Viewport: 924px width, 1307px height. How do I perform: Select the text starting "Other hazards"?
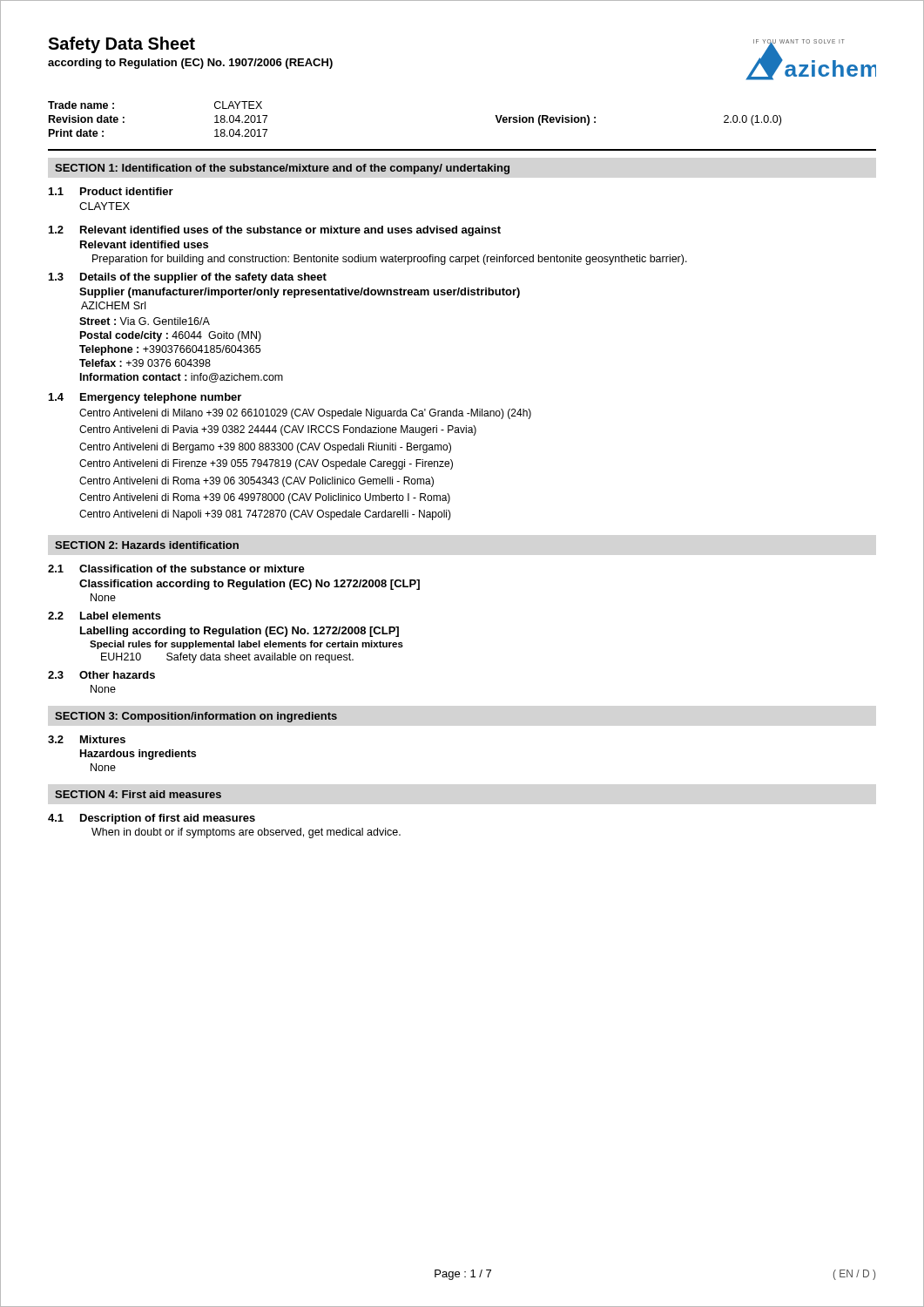click(117, 675)
